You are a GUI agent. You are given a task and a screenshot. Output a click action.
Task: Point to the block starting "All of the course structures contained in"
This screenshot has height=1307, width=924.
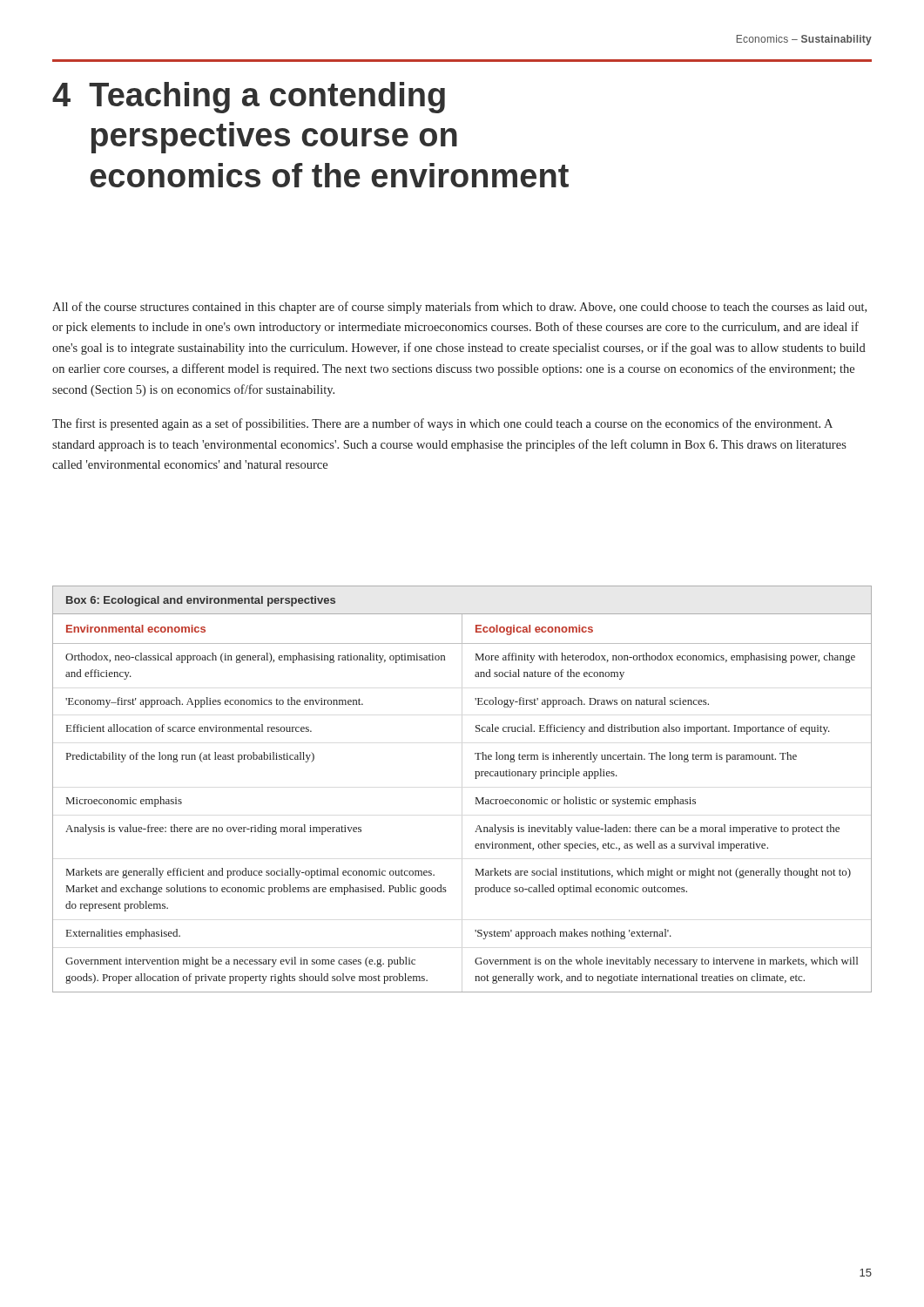click(x=459, y=308)
